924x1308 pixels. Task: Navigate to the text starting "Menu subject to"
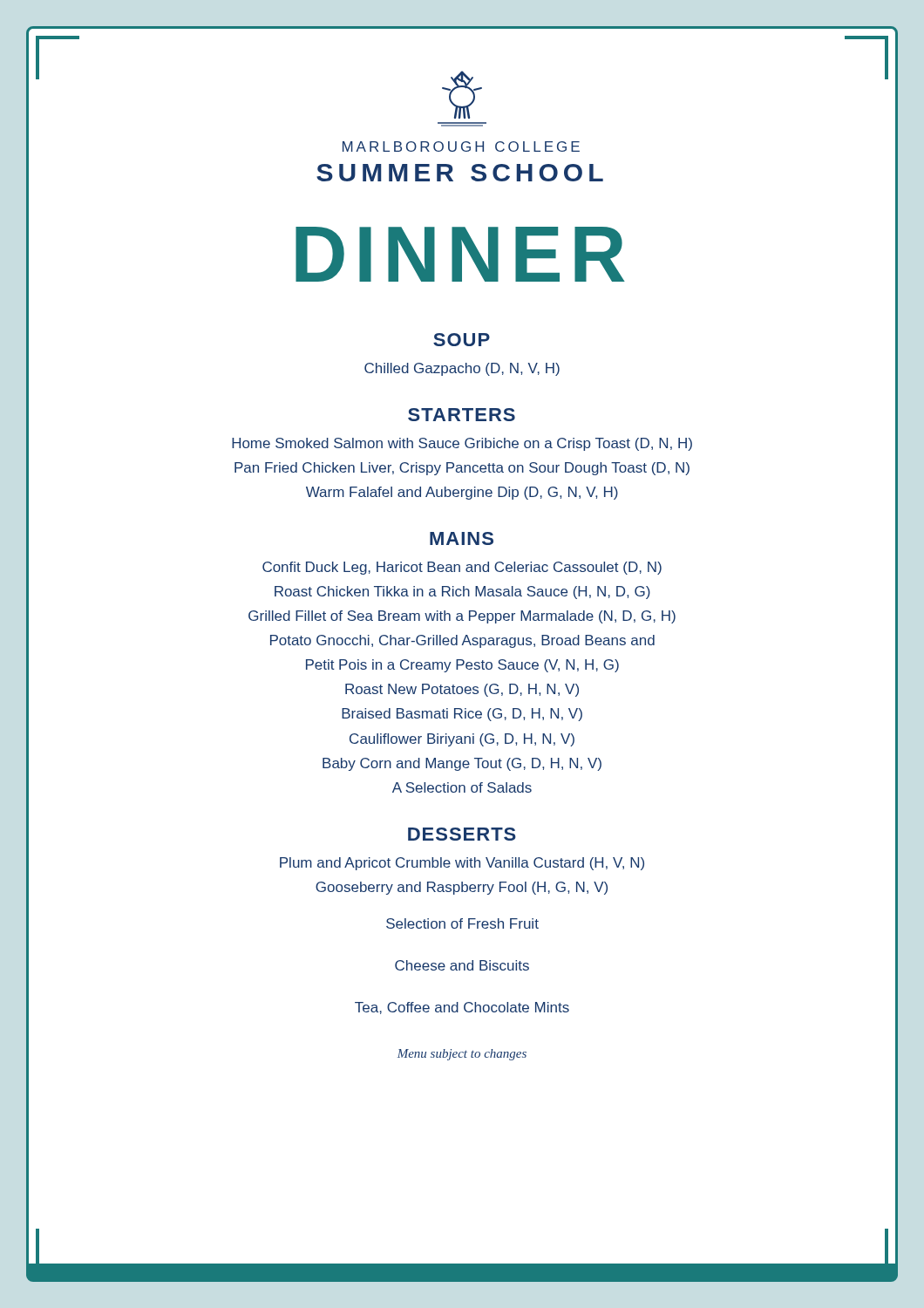click(x=462, y=1053)
